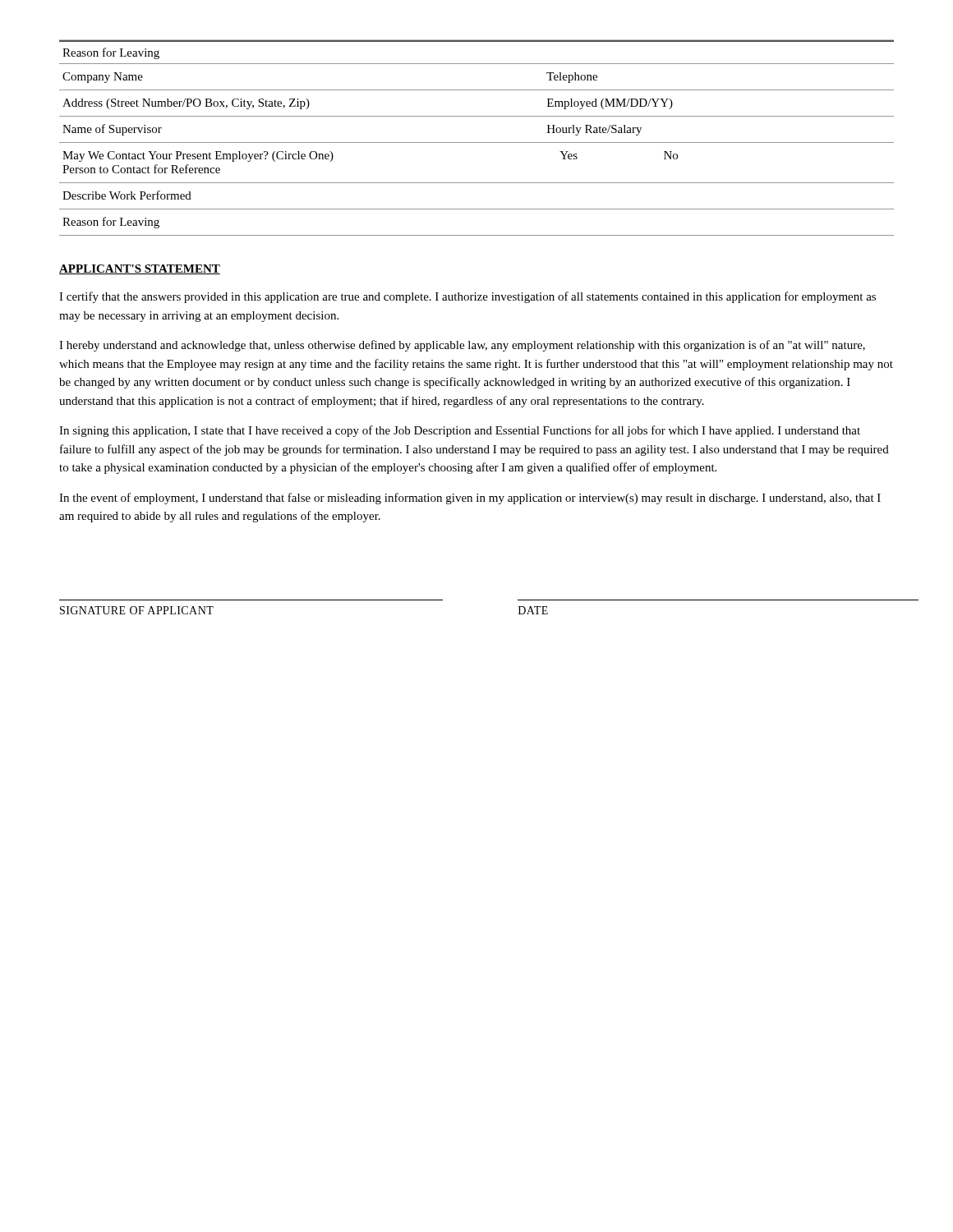The image size is (953, 1232).
Task: Select the text block starting "I certify that the"
Action: click(x=468, y=306)
